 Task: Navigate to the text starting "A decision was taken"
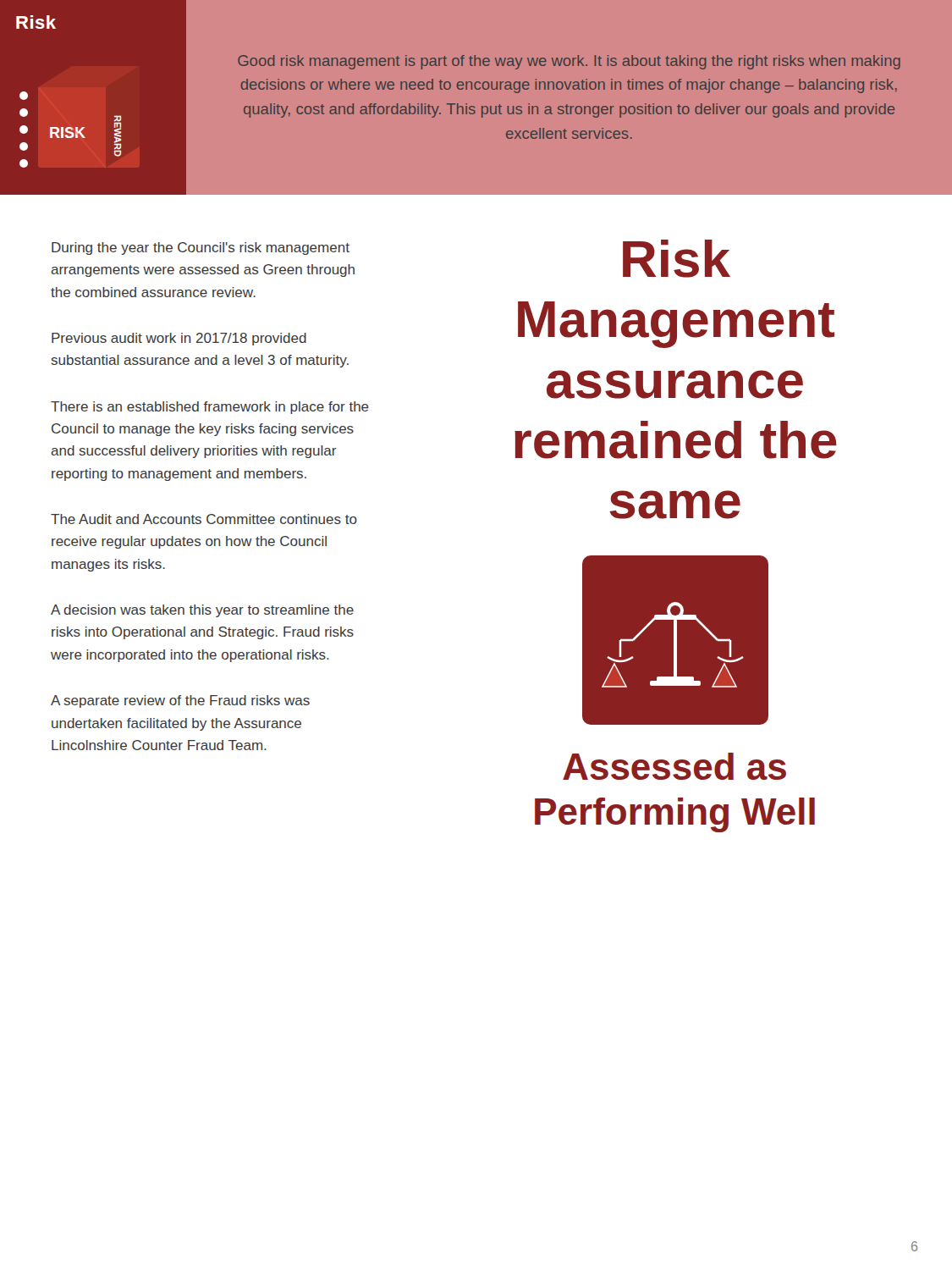[x=202, y=632]
